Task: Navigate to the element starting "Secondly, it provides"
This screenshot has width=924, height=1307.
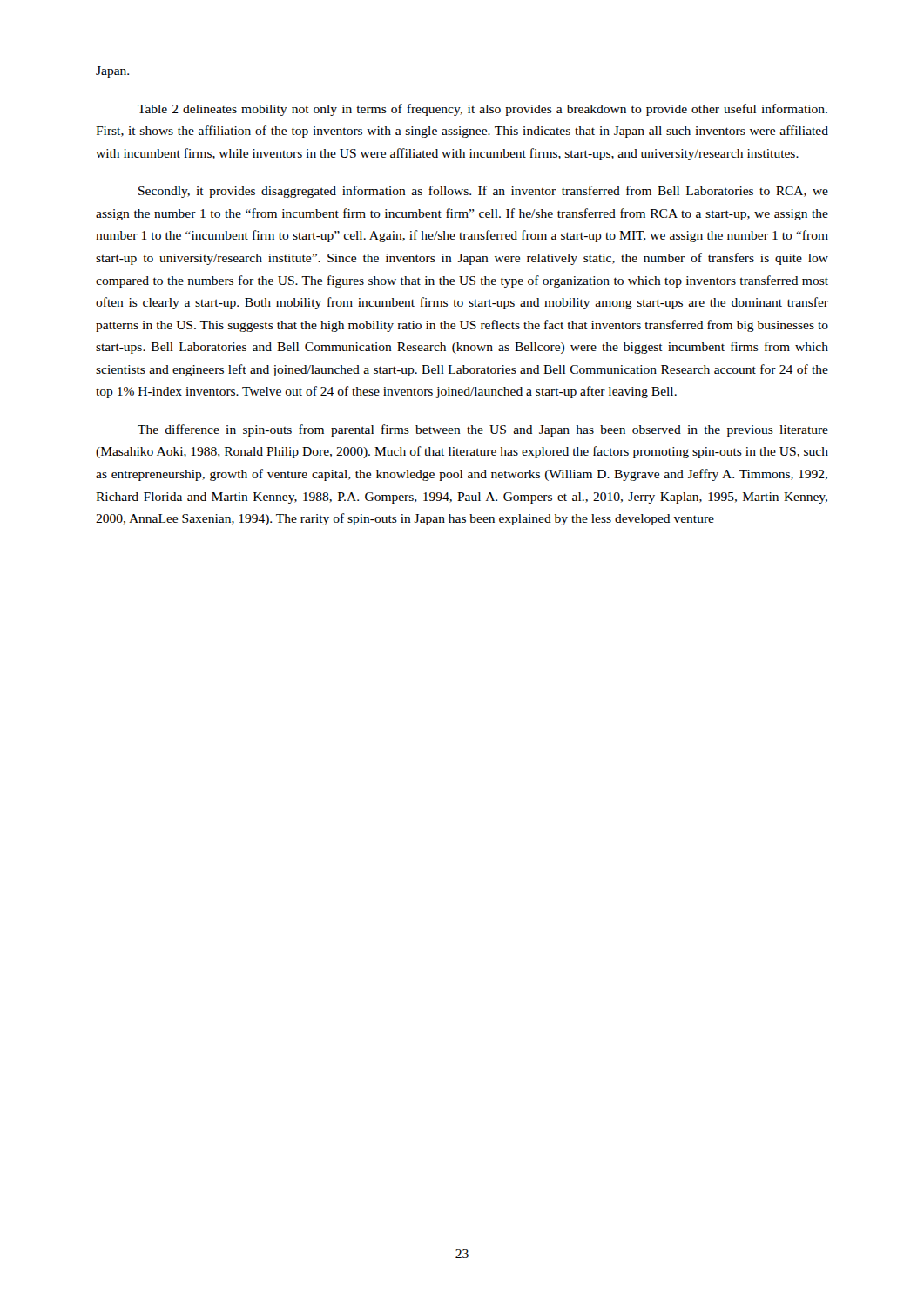Action: click(x=462, y=291)
